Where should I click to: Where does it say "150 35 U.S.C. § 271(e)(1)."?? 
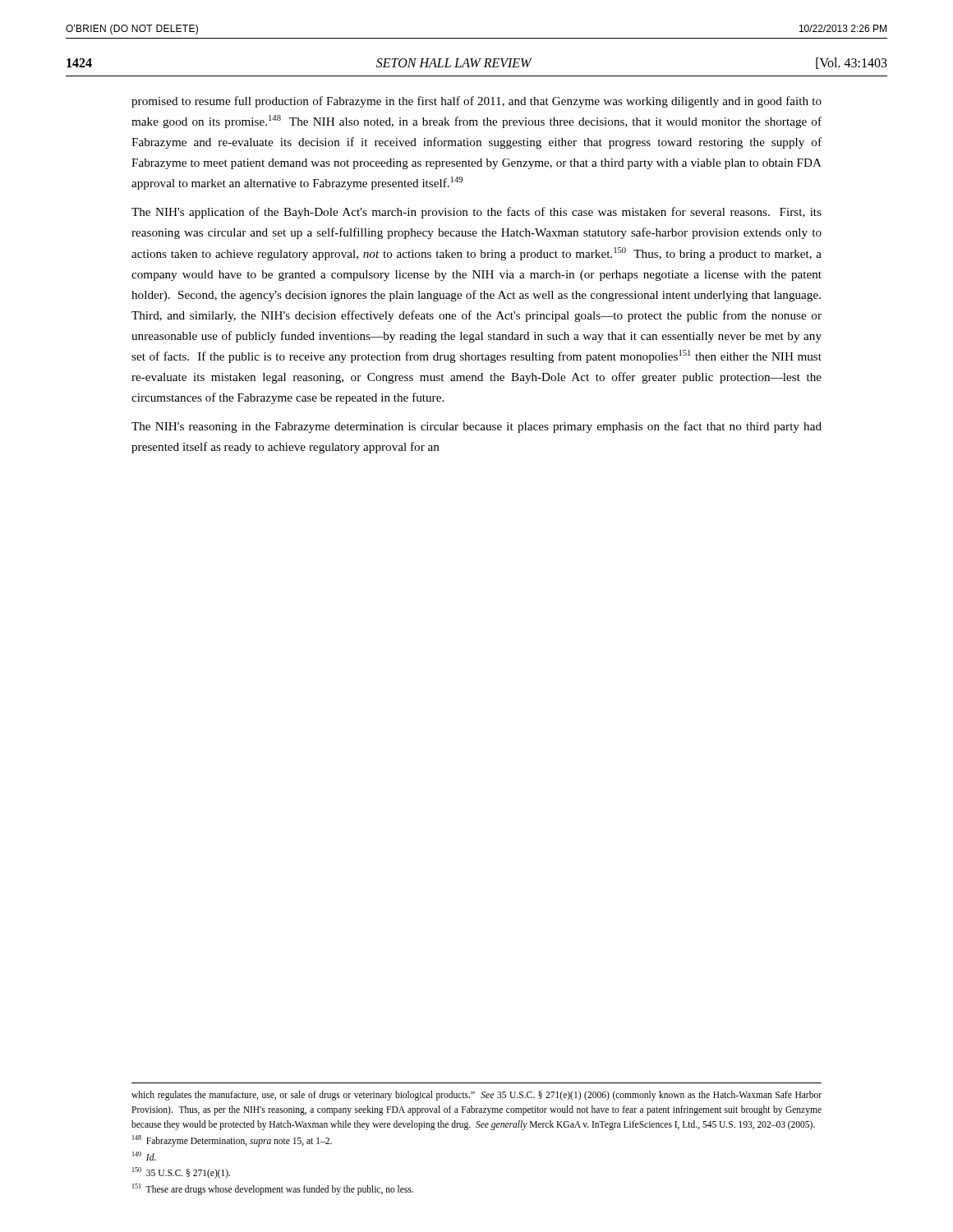coord(181,1172)
